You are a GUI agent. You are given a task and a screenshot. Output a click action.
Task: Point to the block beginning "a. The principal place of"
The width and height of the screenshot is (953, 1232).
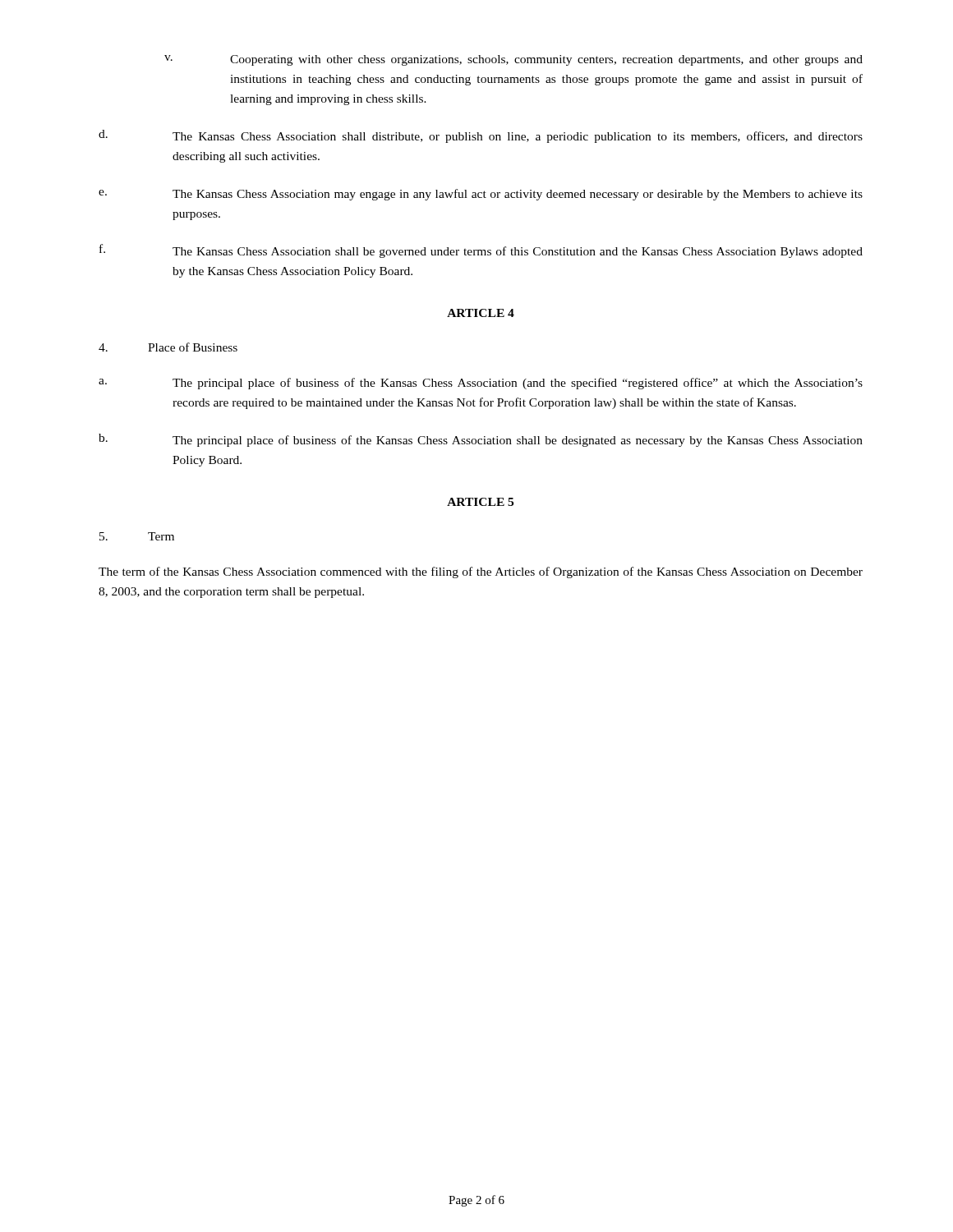click(x=481, y=393)
